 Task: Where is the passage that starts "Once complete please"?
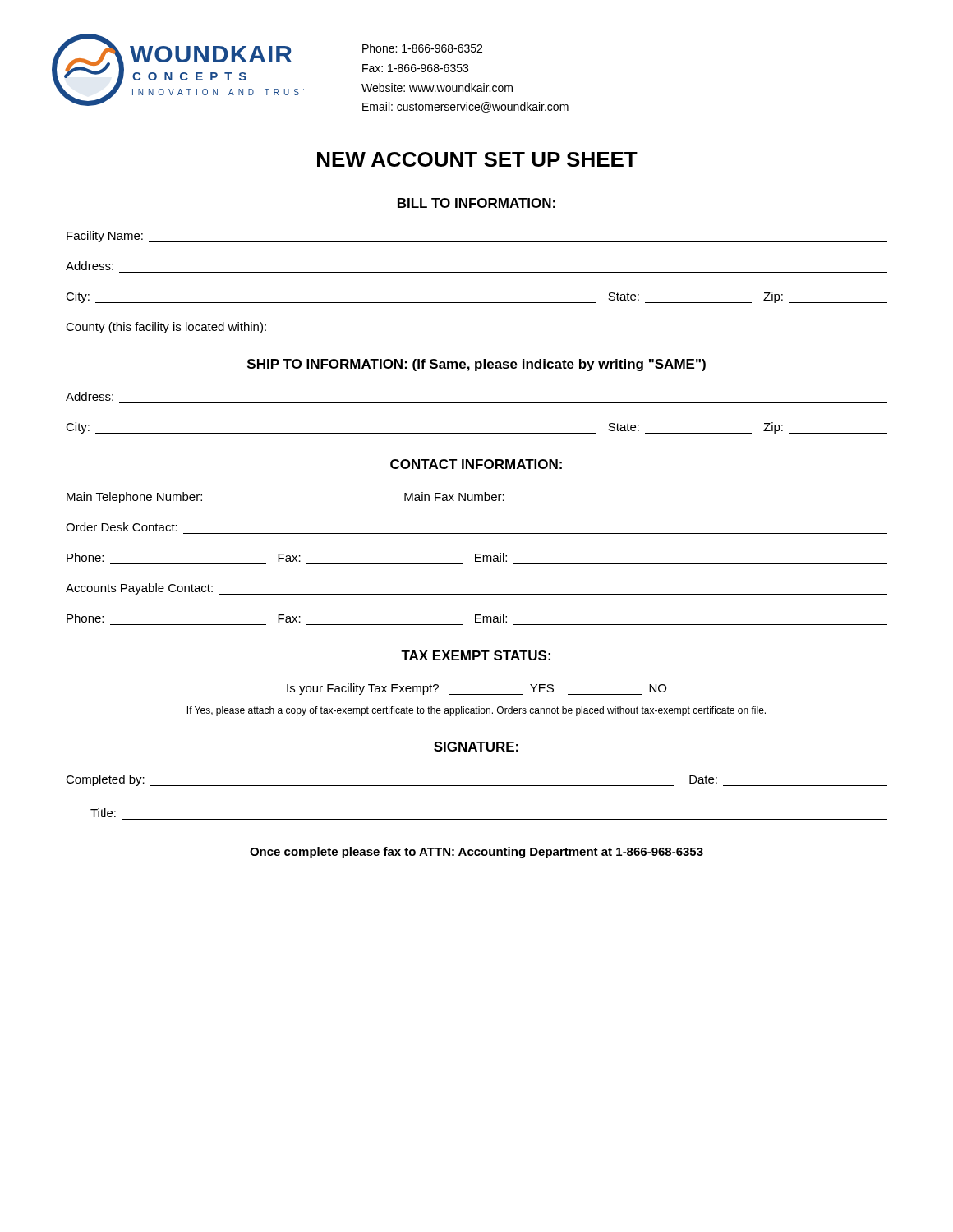pos(476,851)
